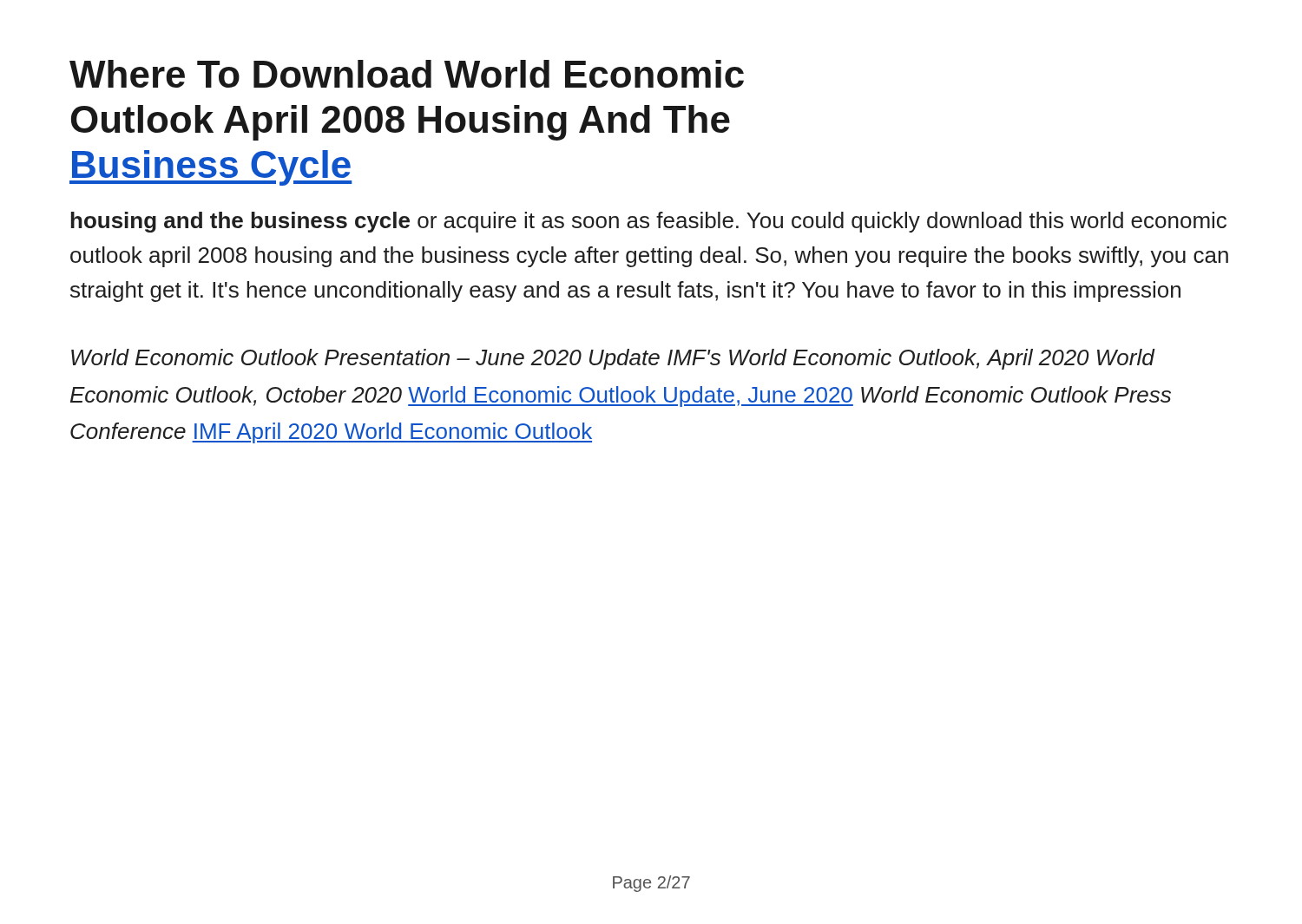This screenshot has height=924, width=1302.
Task: Click on the region starting "World Economic Outlook Presentation –"
Action: (621, 394)
